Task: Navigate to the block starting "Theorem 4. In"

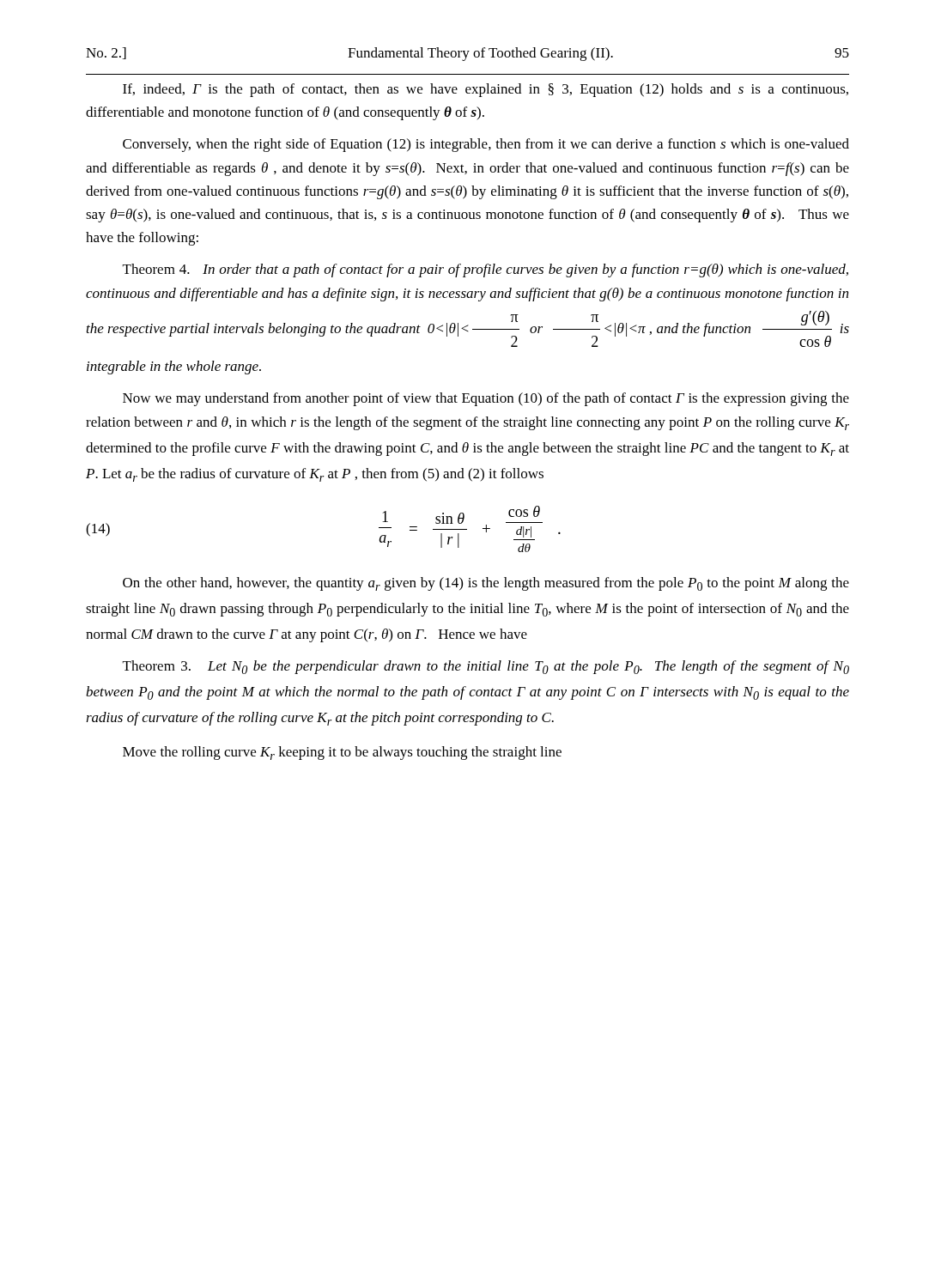Action: point(468,318)
